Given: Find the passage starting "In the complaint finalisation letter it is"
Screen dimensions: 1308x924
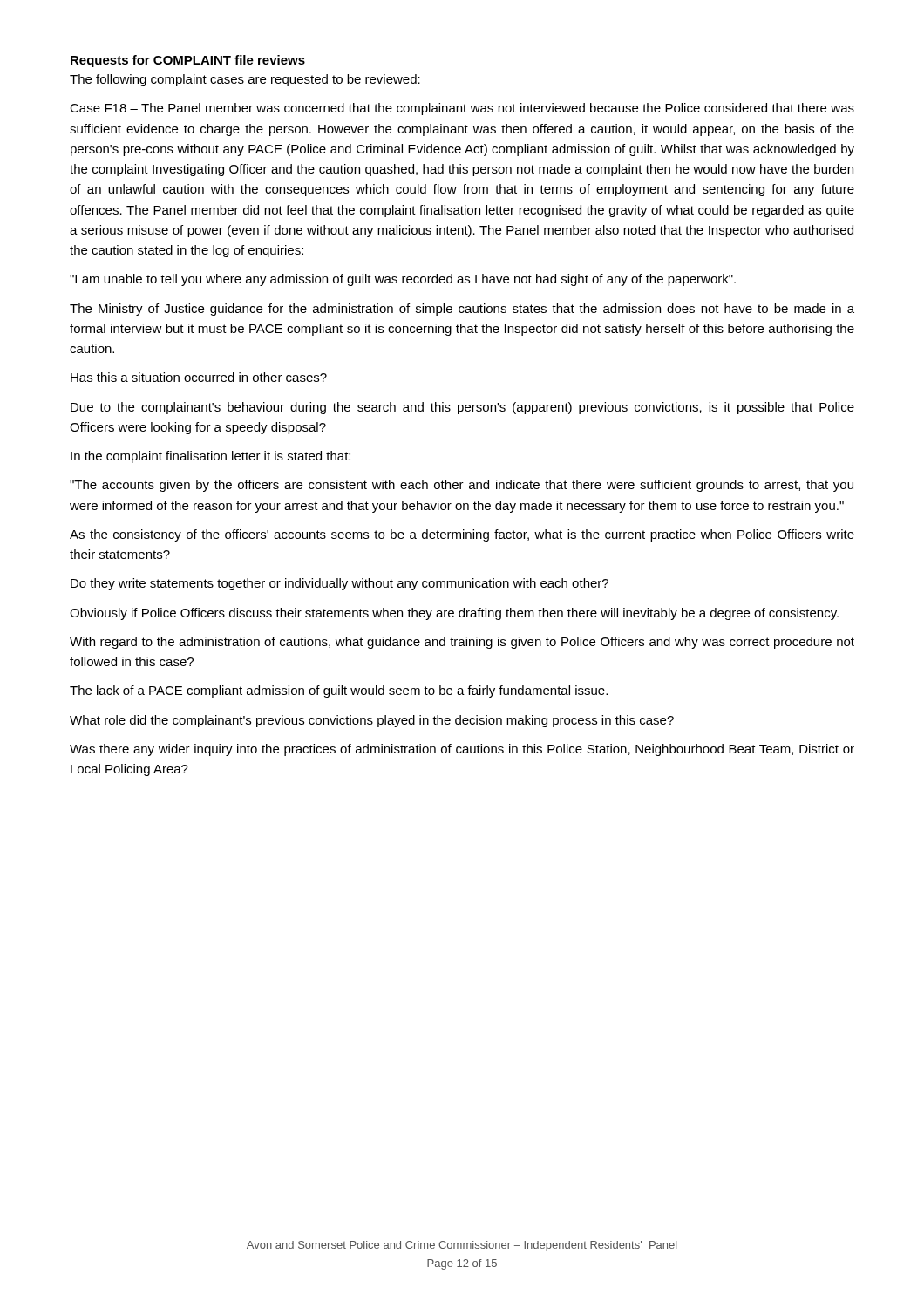Looking at the screenshot, I should click(211, 456).
